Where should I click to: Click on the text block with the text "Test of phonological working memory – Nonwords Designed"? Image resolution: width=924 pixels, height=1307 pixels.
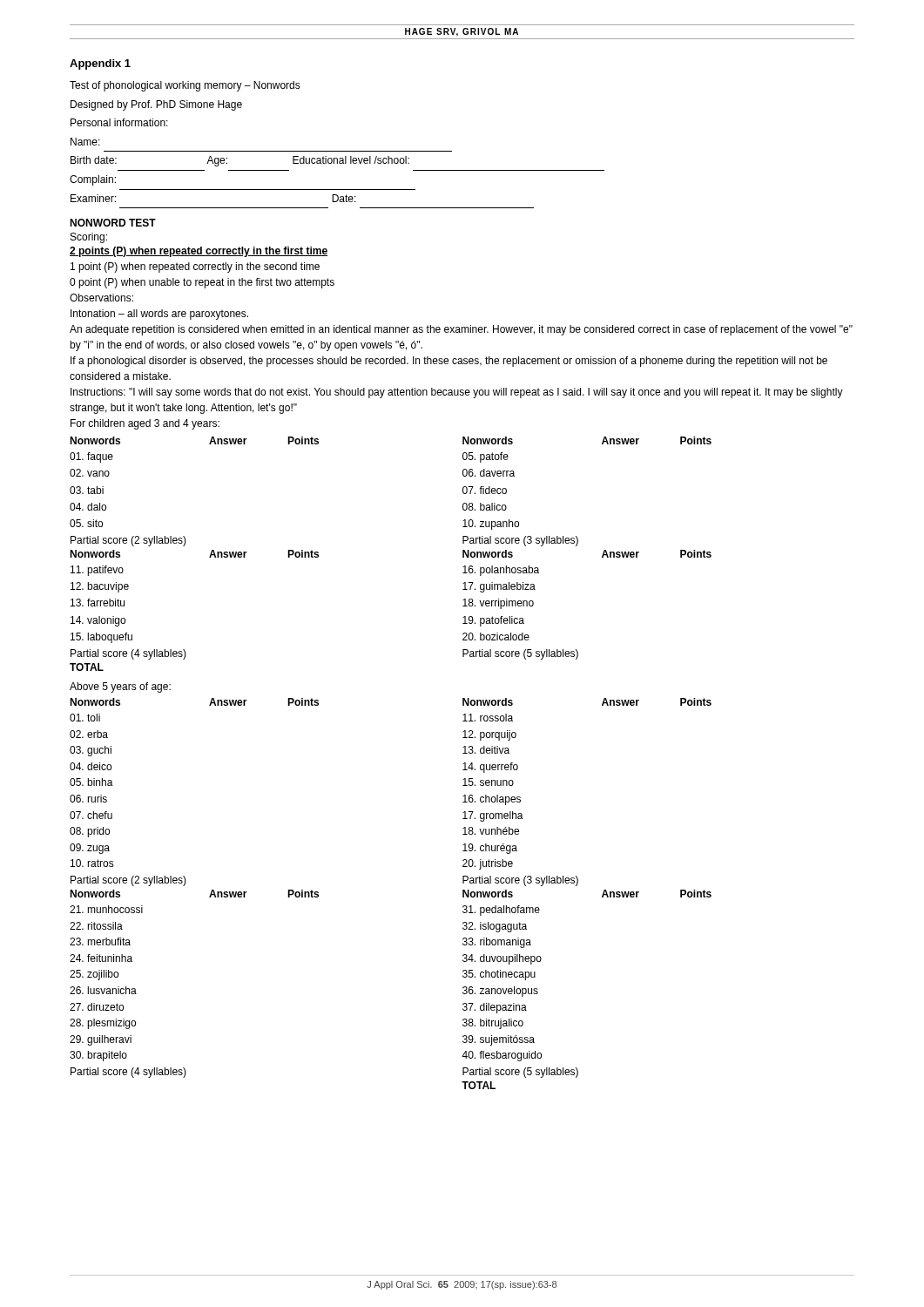pos(337,144)
